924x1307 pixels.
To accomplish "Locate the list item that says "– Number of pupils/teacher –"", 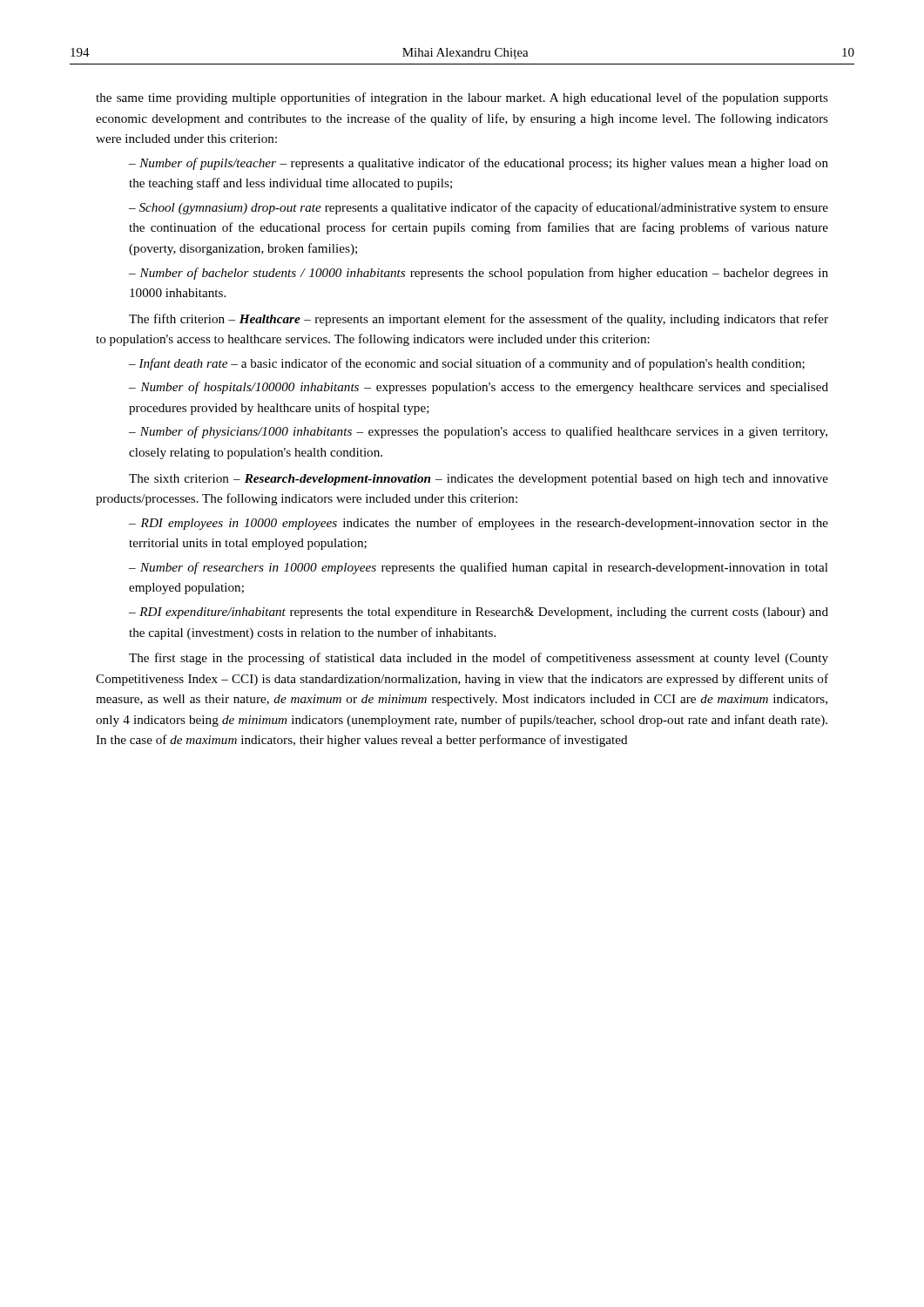I will point(479,173).
